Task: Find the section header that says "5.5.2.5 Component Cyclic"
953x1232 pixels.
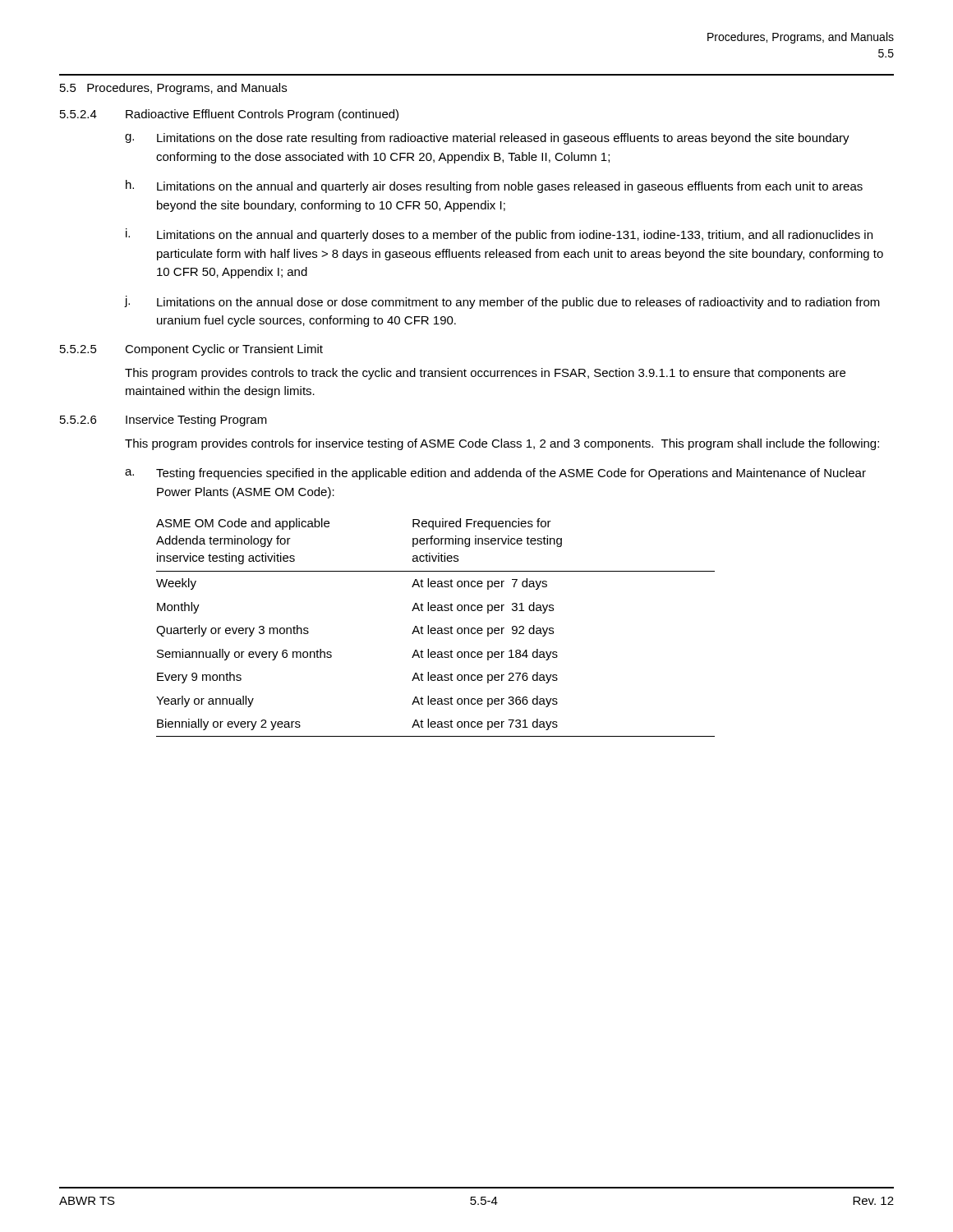Action: pyautogui.click(x=191, y=348)
